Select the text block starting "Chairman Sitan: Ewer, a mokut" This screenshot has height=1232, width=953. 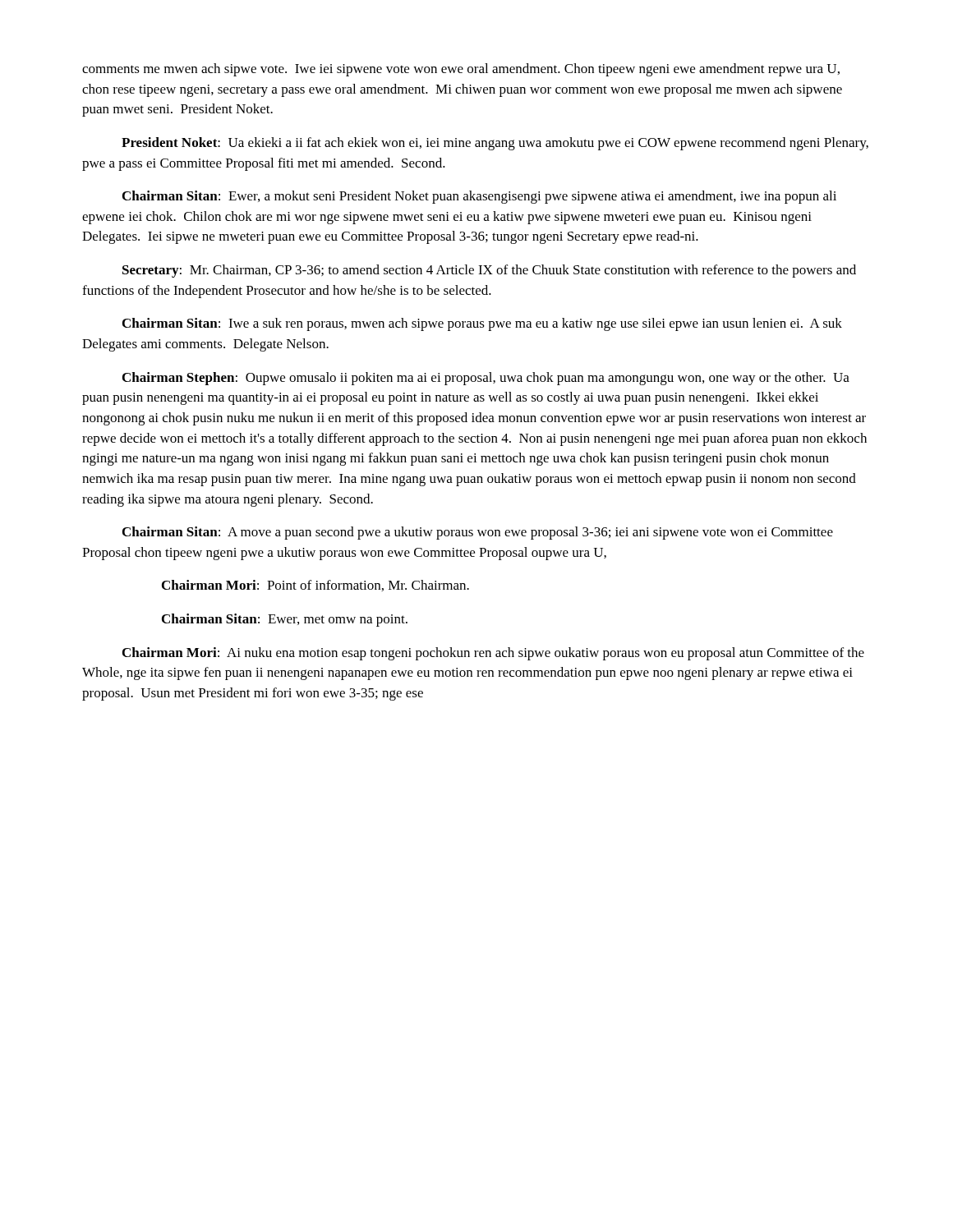pos(459,216)
